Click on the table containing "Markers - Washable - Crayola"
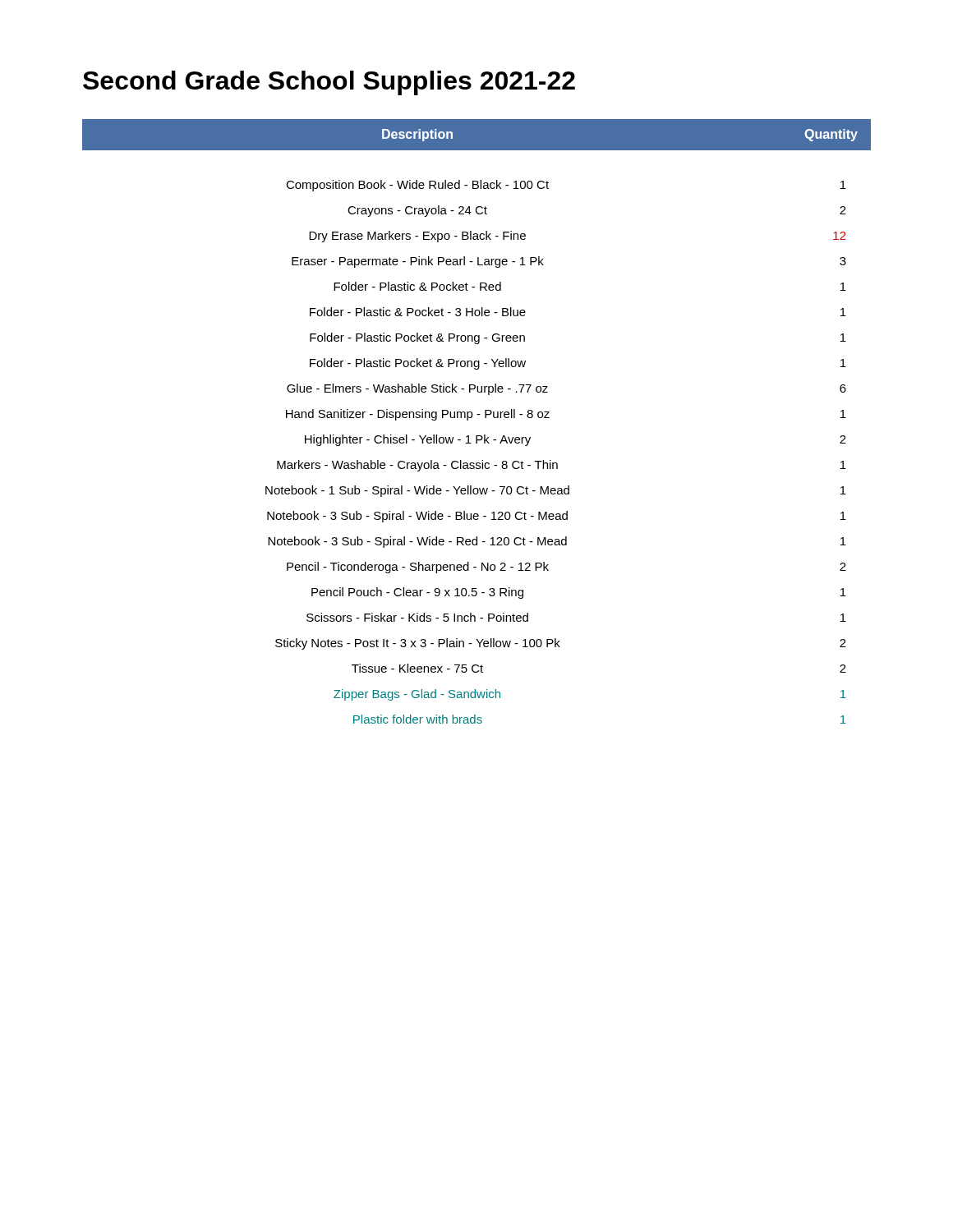The height and width of the screenshot is (1232, 953). [x=476, y=425]
